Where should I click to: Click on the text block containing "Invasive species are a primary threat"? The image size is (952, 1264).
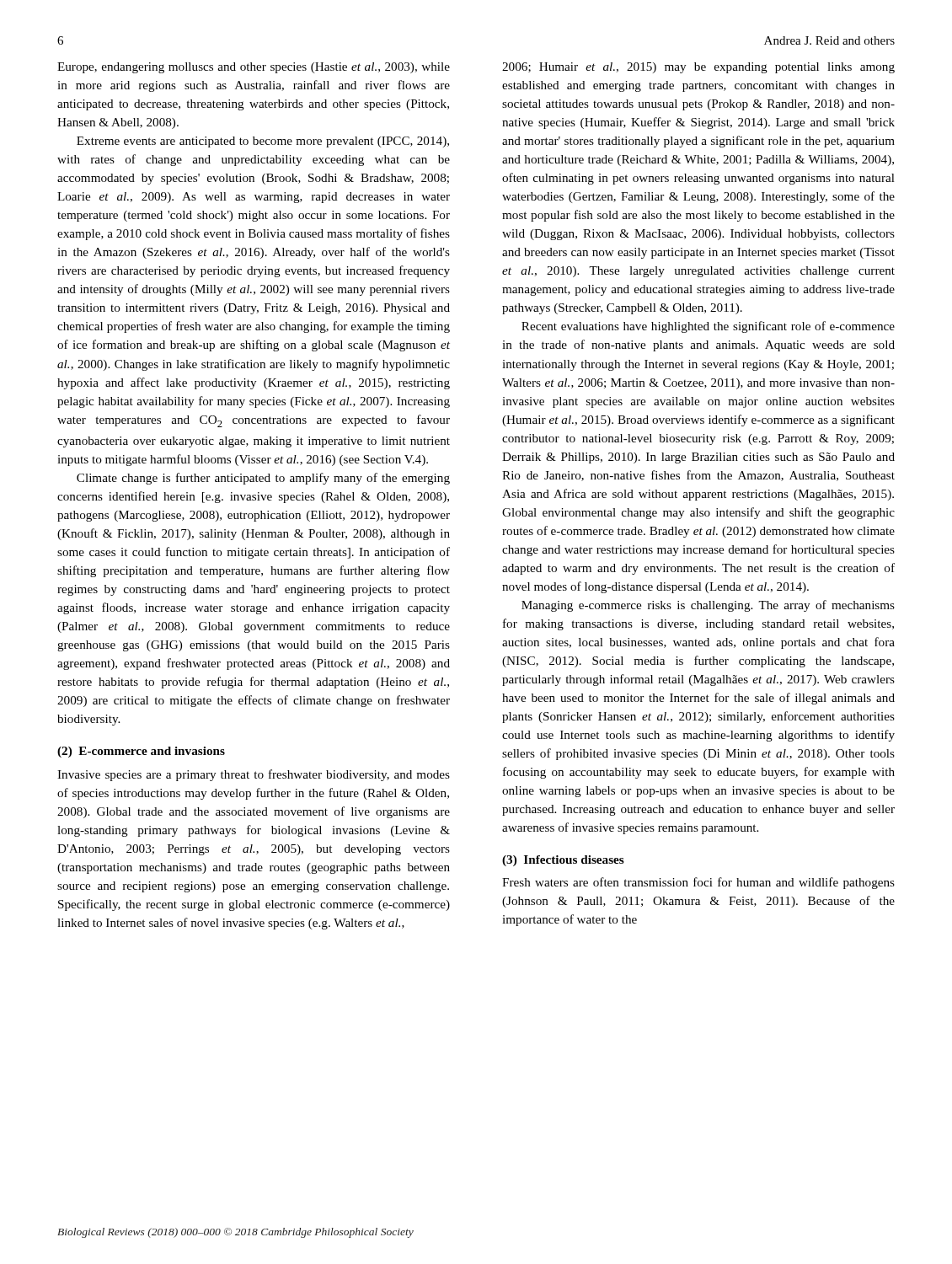click(x=254, y=848)
